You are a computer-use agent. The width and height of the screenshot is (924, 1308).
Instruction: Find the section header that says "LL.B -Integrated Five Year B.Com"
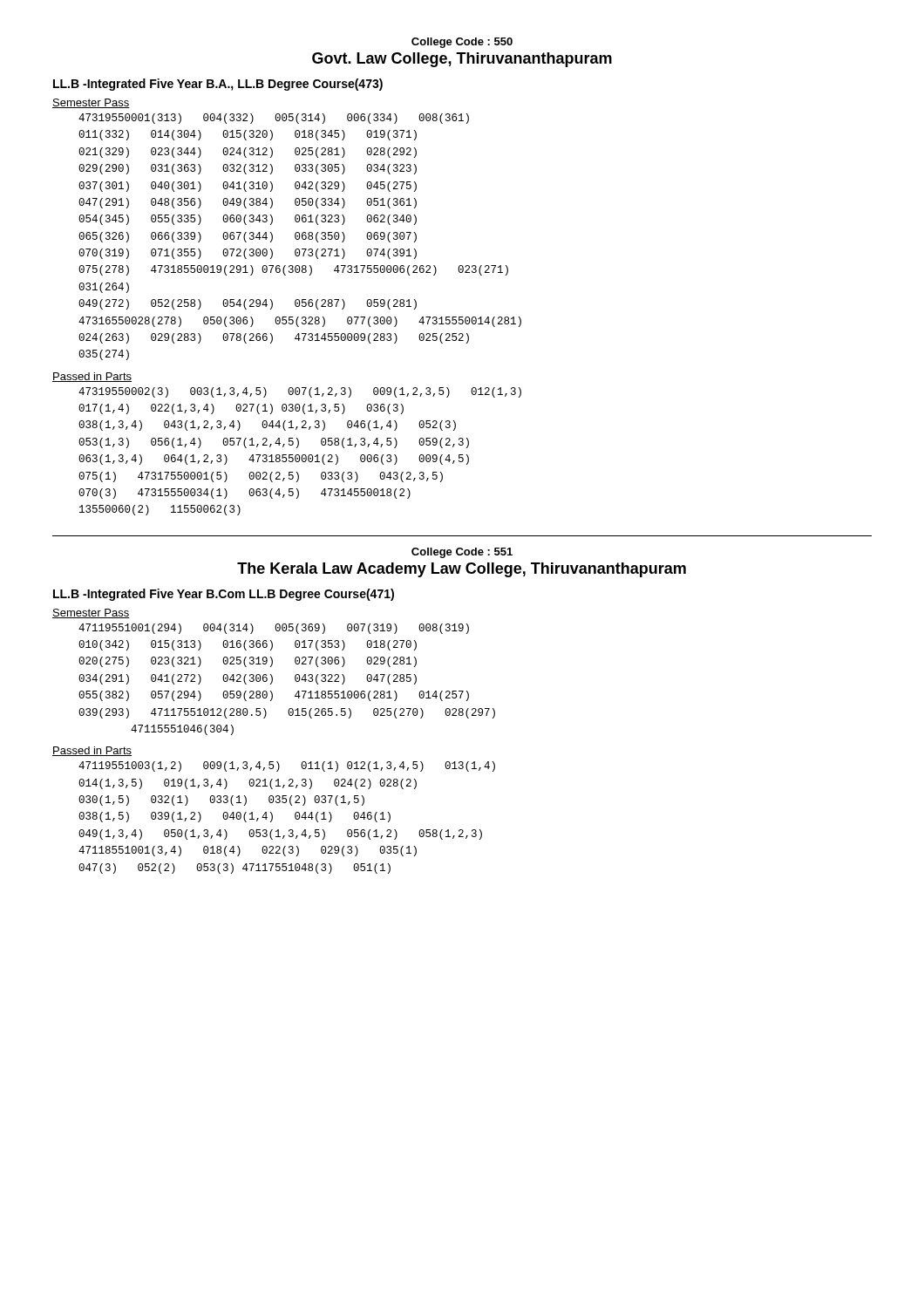click(x=223, y=594)
